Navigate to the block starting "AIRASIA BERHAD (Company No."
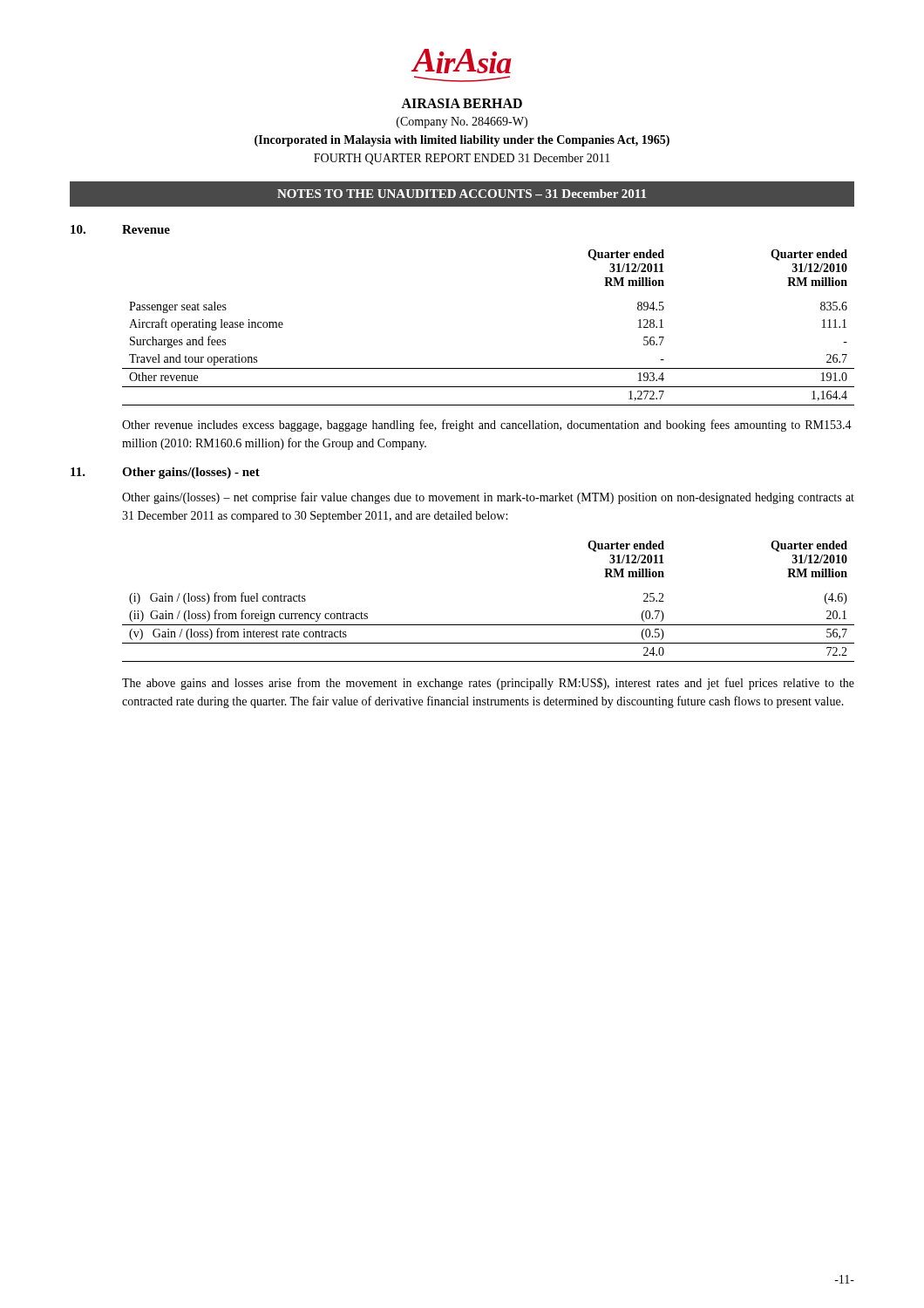This screenshot has width=924, height=1308. tap(462, 131)
